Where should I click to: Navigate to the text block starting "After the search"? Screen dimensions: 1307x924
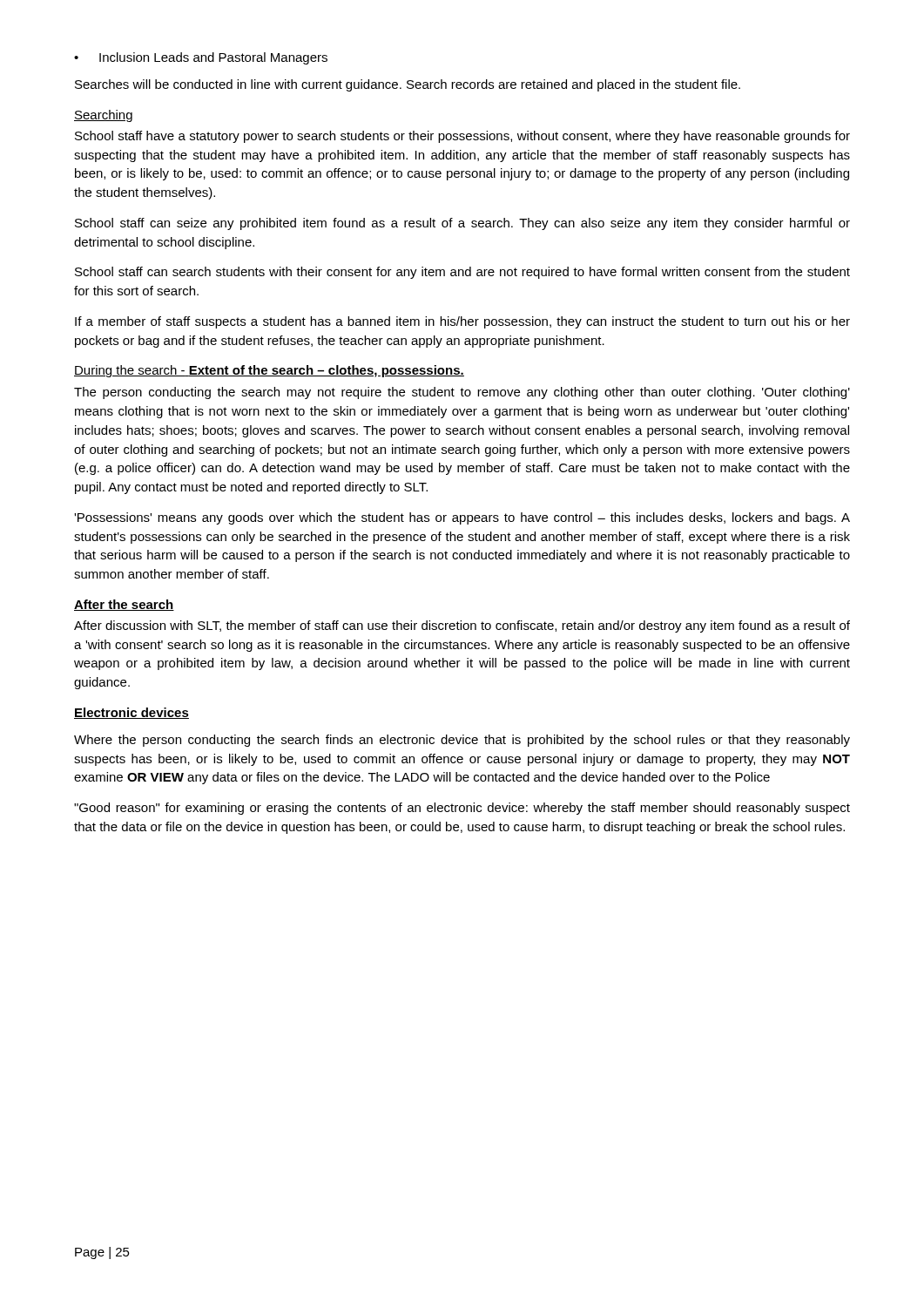tap(124, 605)
